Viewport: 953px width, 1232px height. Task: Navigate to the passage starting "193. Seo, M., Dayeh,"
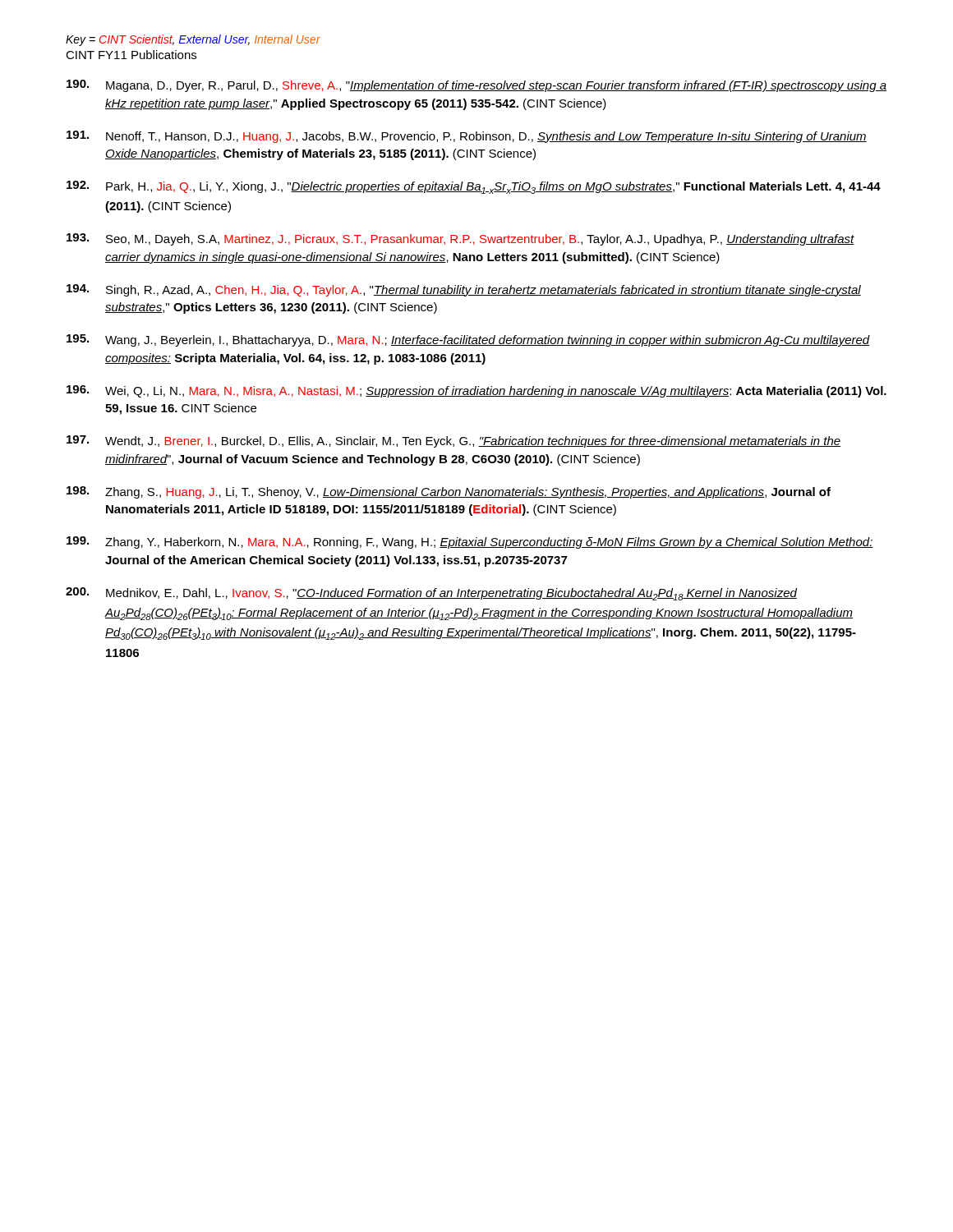pos(476,248)
